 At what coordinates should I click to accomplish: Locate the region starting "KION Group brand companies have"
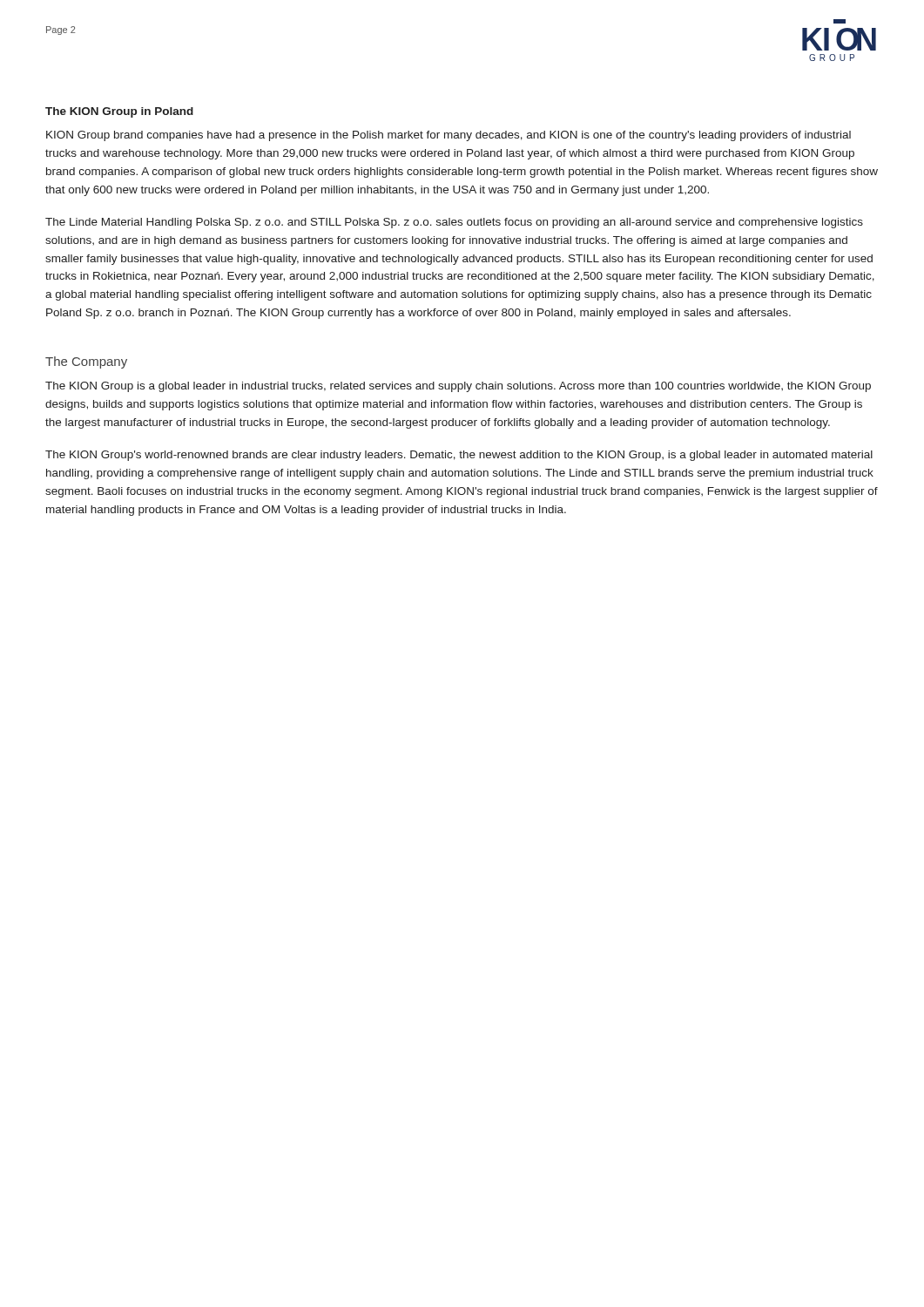[462, 163]
